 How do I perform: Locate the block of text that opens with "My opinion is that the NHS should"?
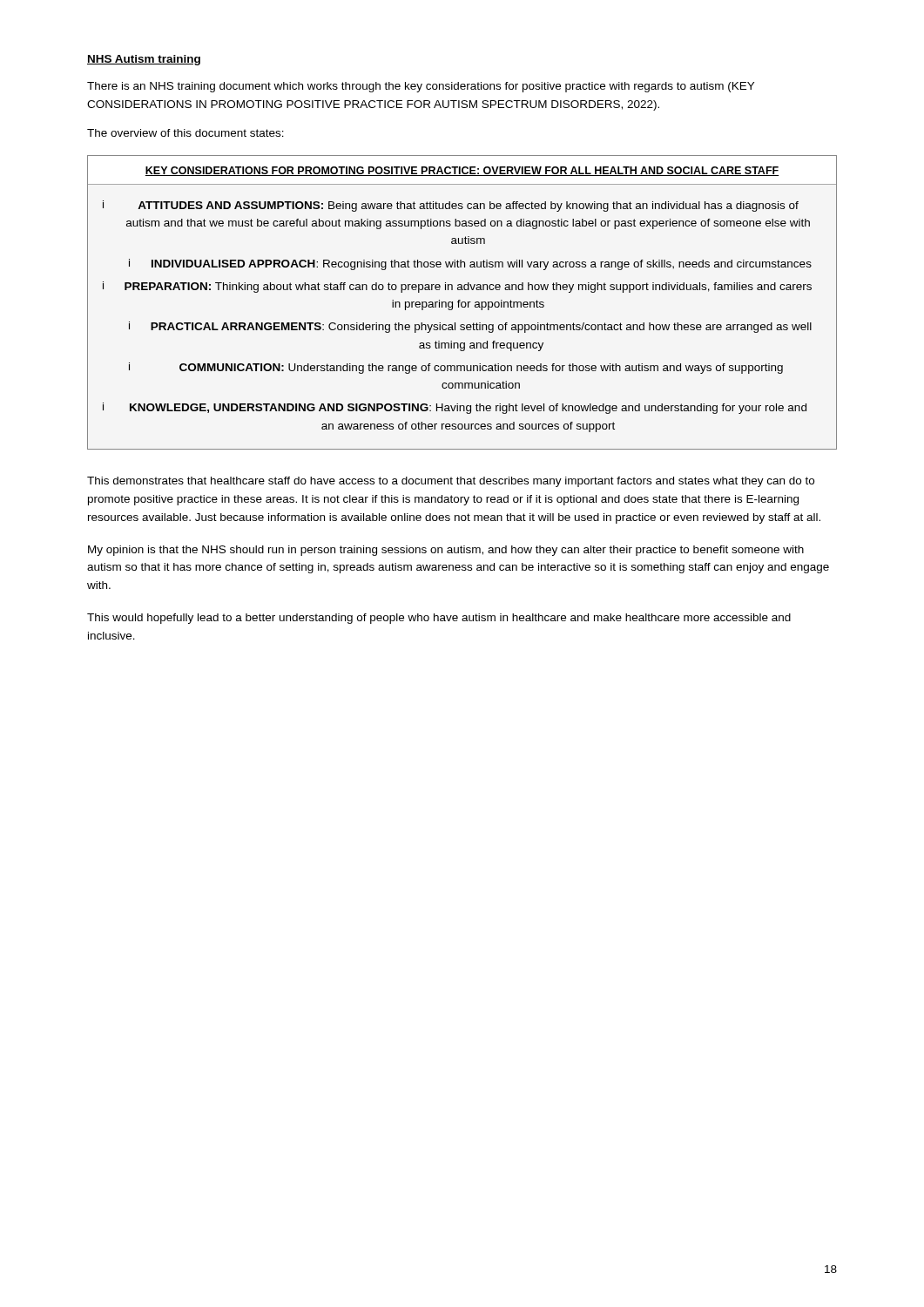(x=458, y=567)
